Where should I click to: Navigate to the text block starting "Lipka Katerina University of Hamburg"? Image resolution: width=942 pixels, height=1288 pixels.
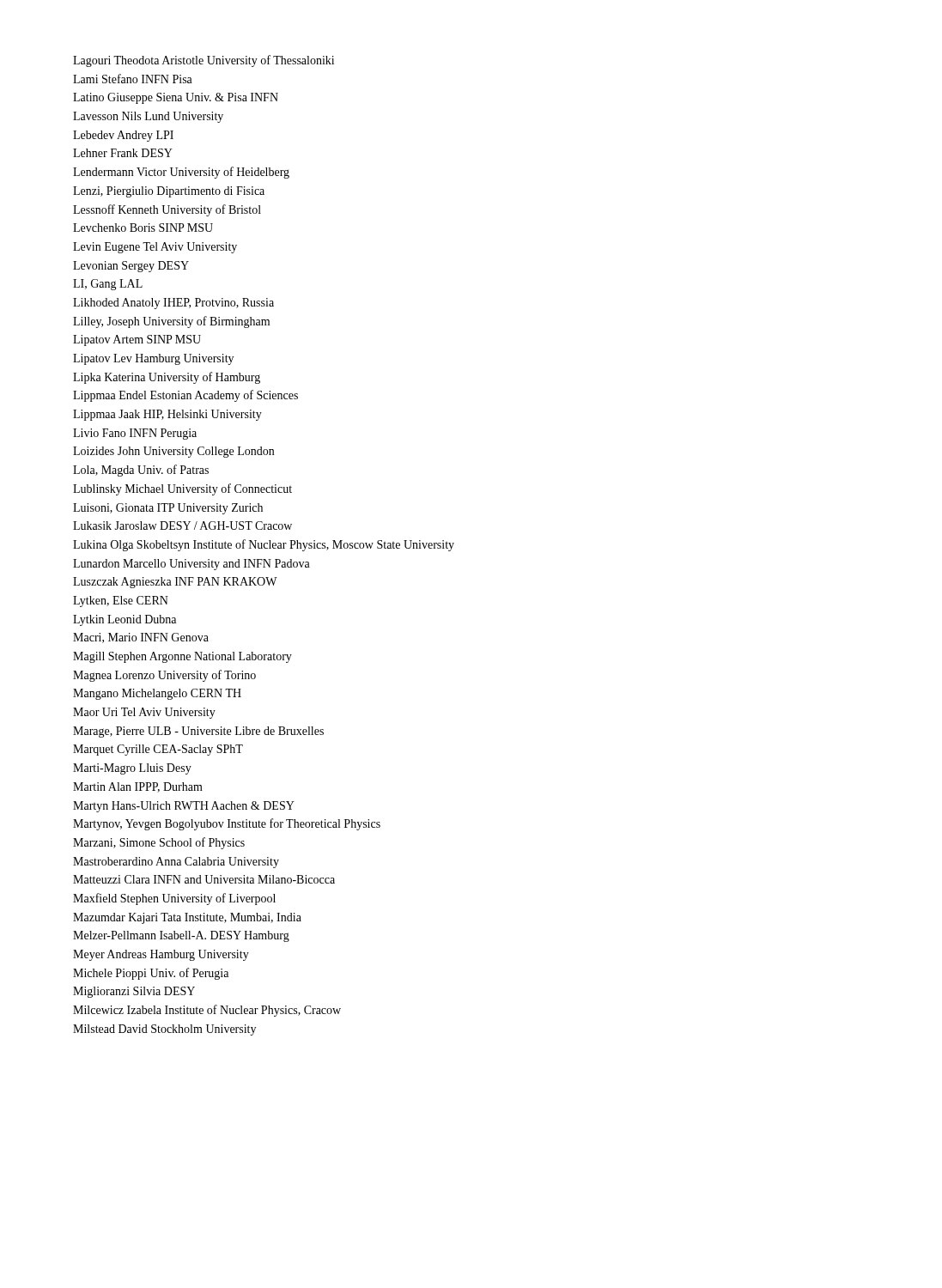click(x=167, y=377)
